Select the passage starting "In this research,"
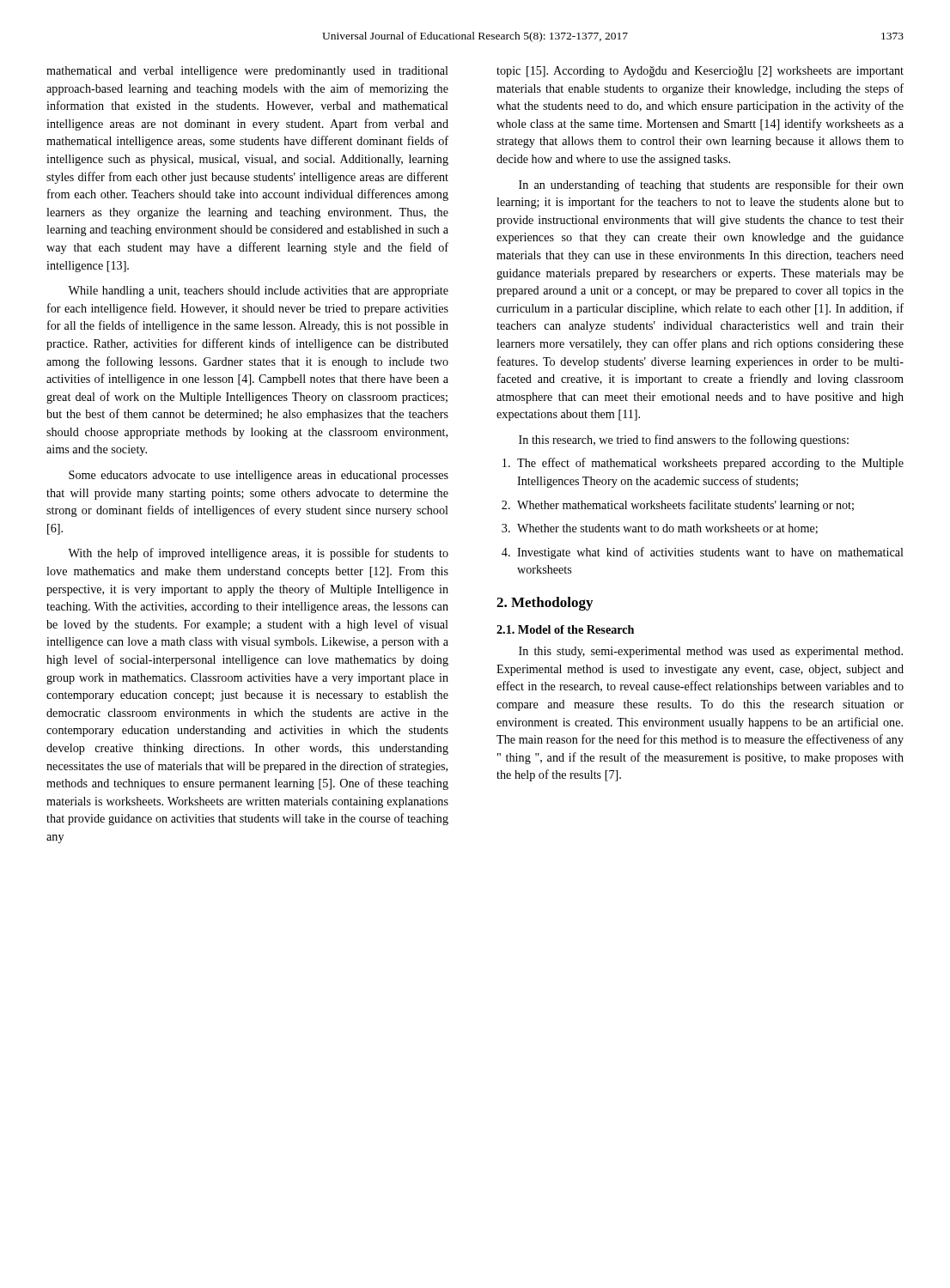The image size is (950, 1288). tap(700, 440)
